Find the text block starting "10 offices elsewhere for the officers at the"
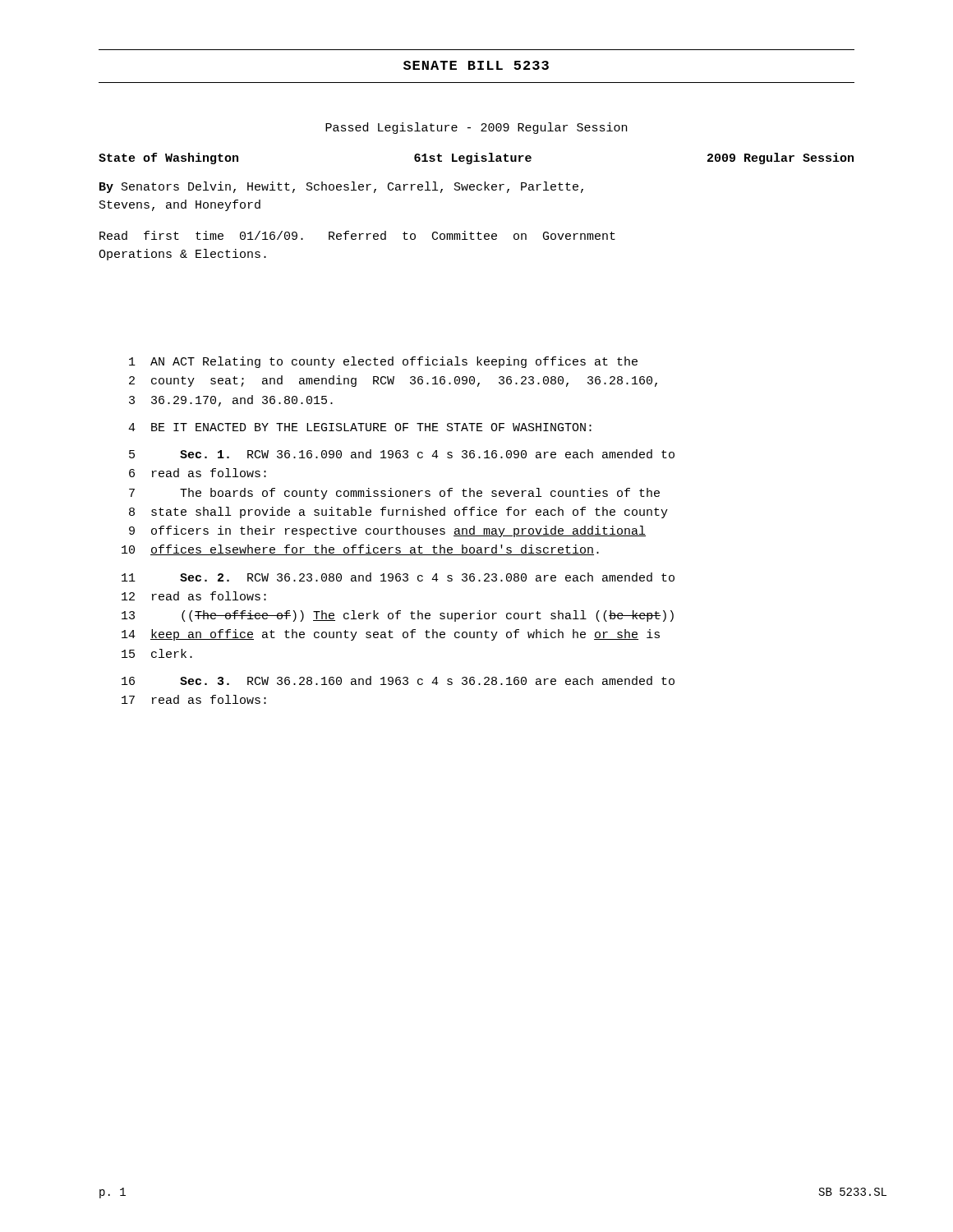Viewport: 953px width, 1232px height. 493,551
